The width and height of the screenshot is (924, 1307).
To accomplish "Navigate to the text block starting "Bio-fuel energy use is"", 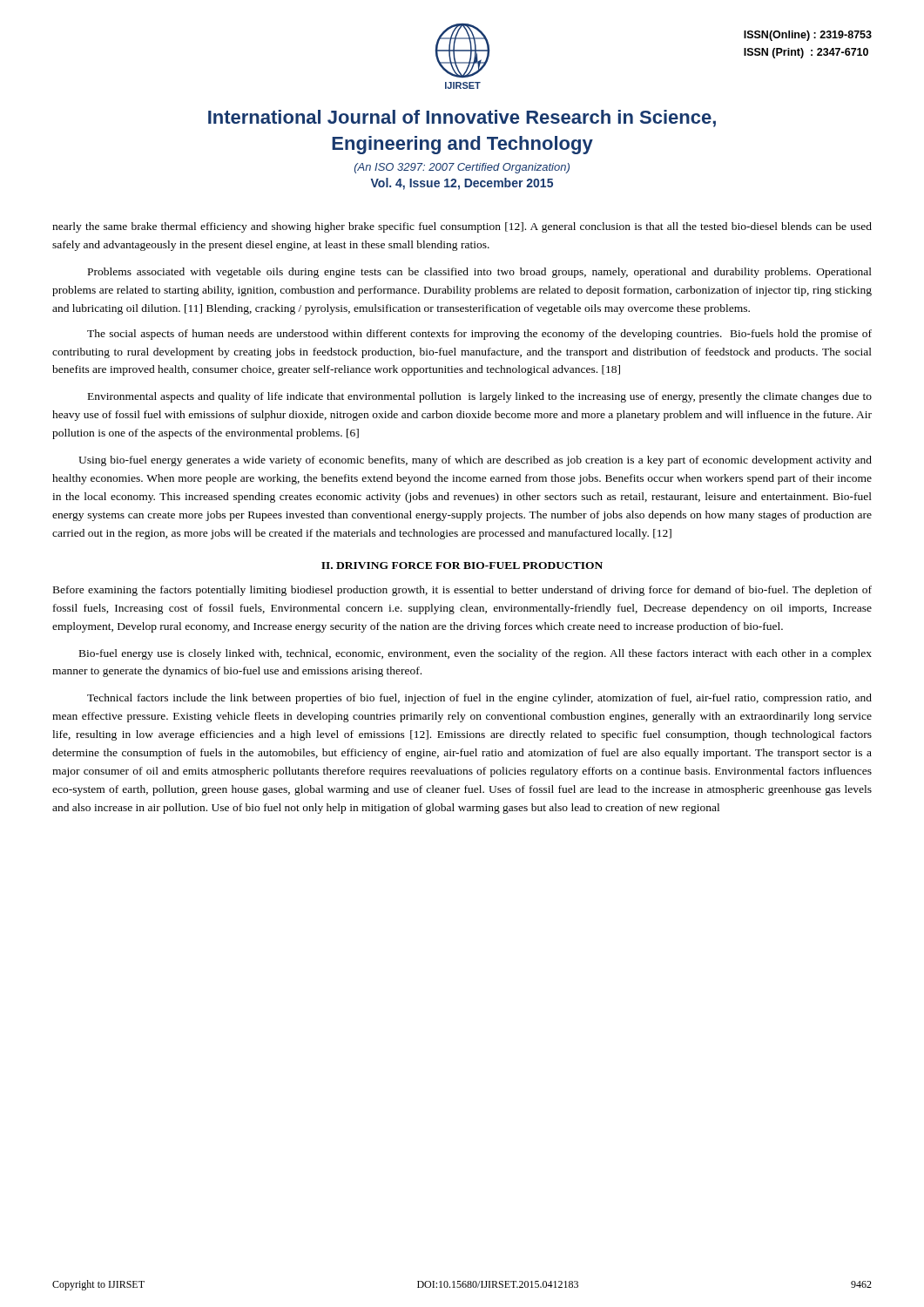I will [462, 663].
